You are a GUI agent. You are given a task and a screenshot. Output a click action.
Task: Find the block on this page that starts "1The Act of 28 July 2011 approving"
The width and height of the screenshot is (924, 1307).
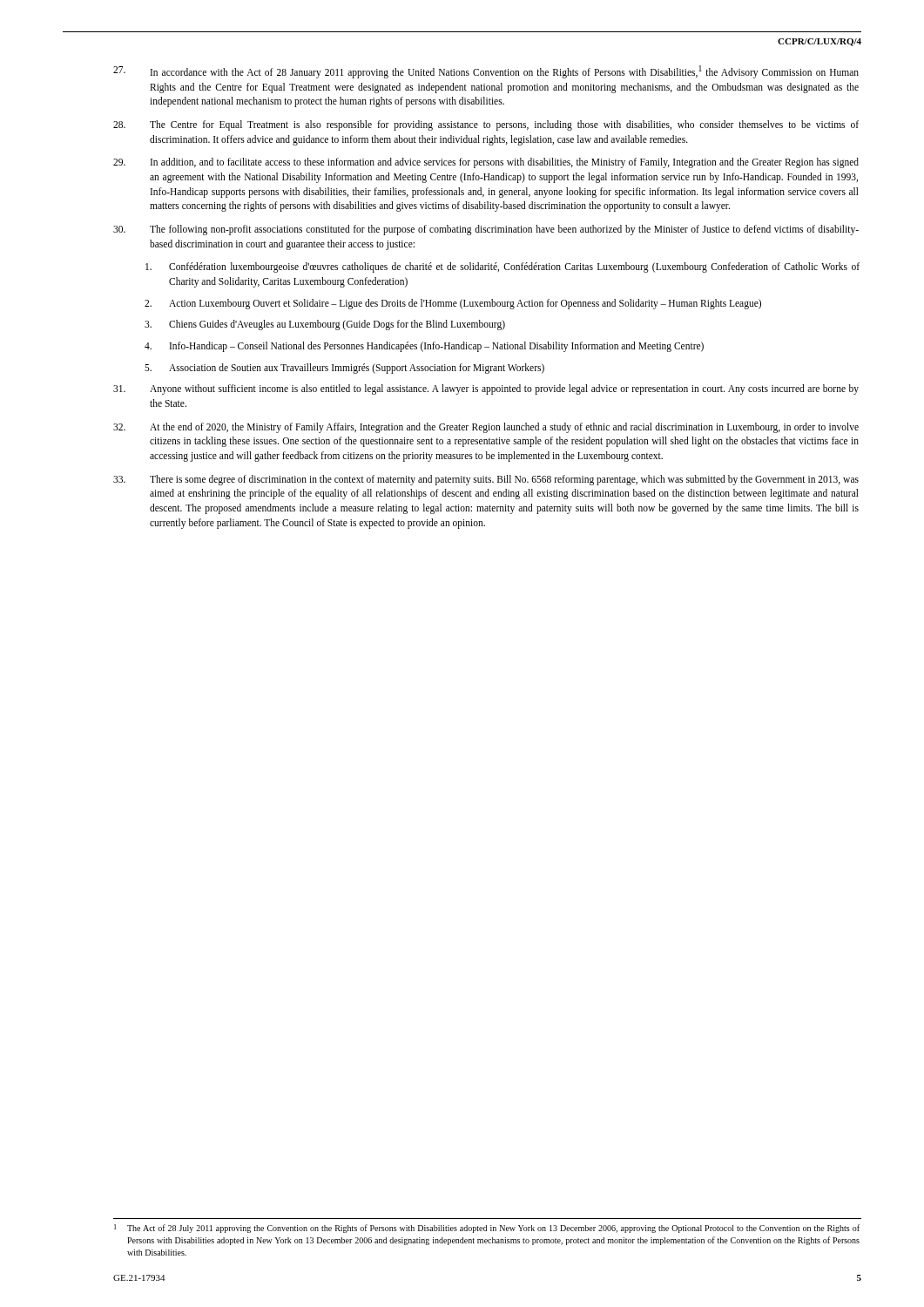(487, 1241)
